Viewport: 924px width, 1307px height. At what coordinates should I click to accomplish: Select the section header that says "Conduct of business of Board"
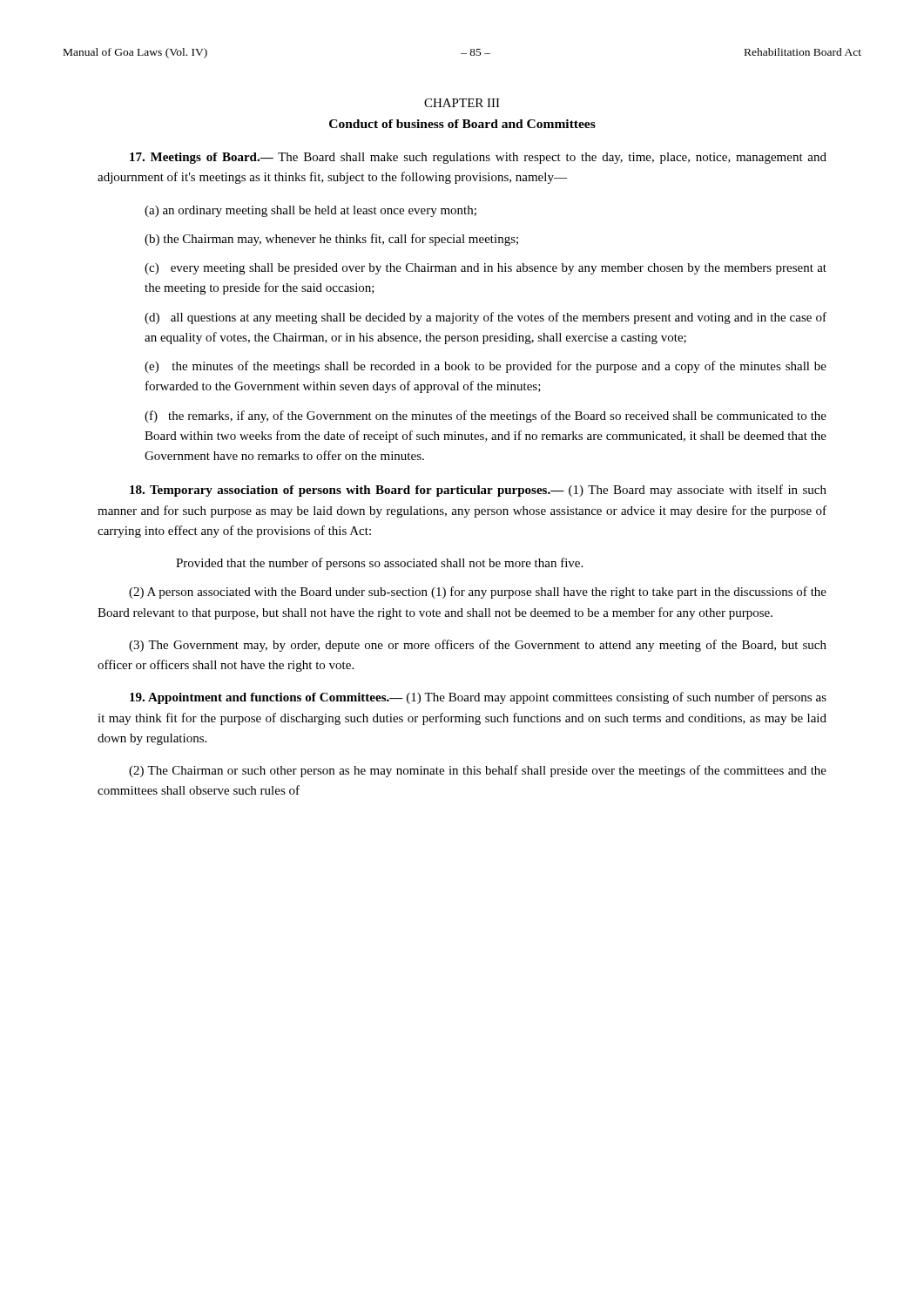pyautogui.click(x=462, y=123)
